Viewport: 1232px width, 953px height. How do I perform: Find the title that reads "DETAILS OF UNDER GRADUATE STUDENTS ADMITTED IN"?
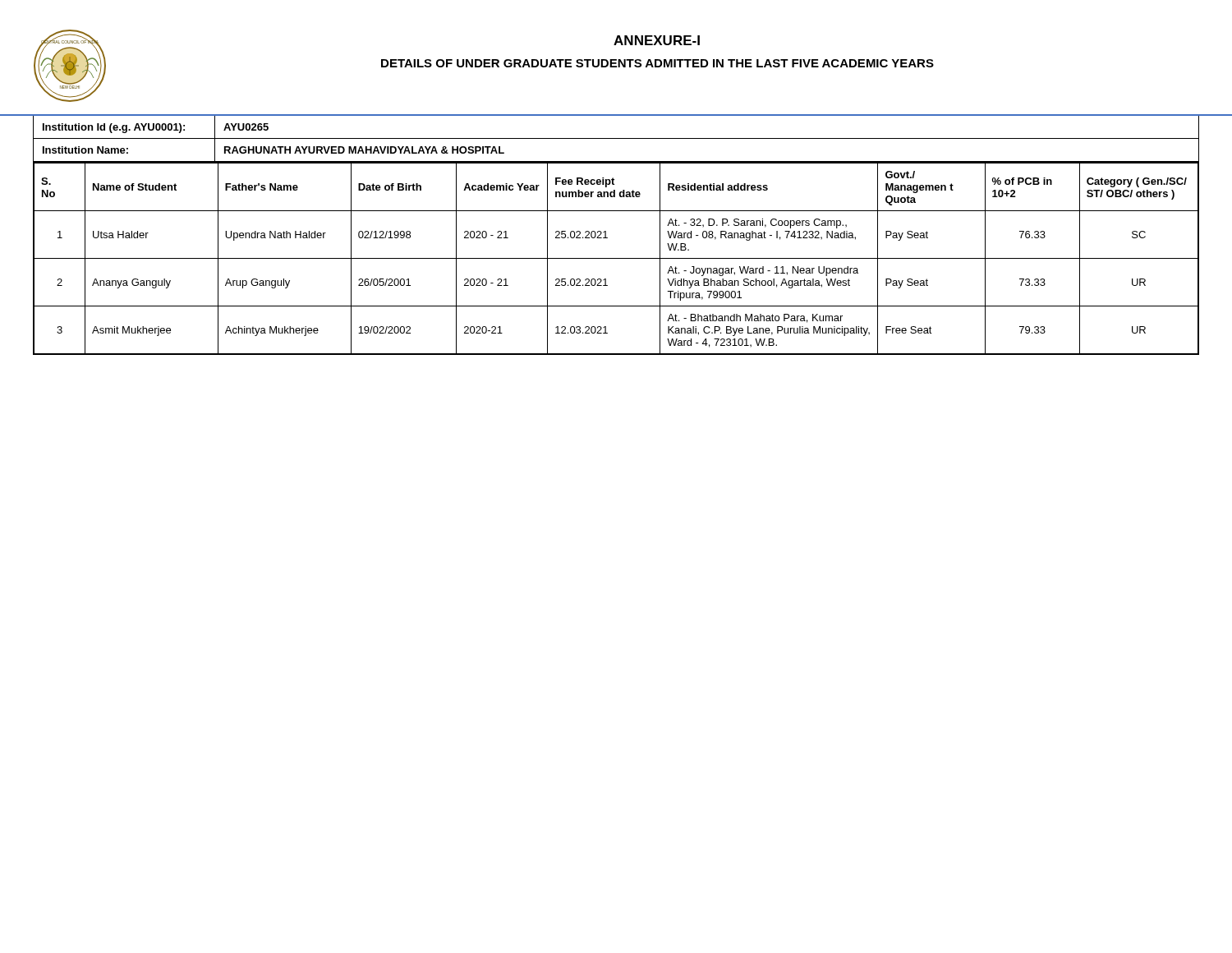coord(657,63)
